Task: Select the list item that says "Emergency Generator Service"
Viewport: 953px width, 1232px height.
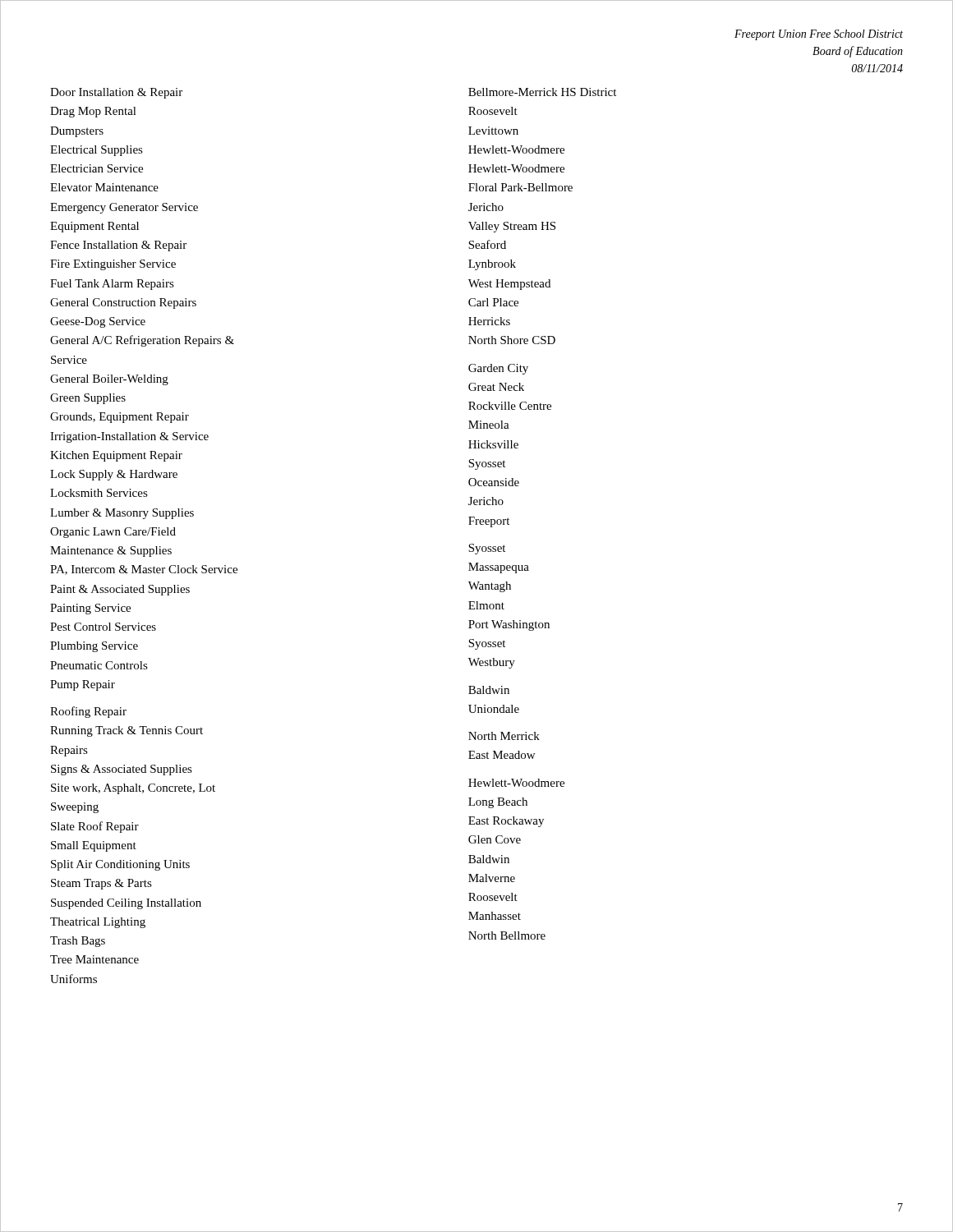Action: coord(124,207)
